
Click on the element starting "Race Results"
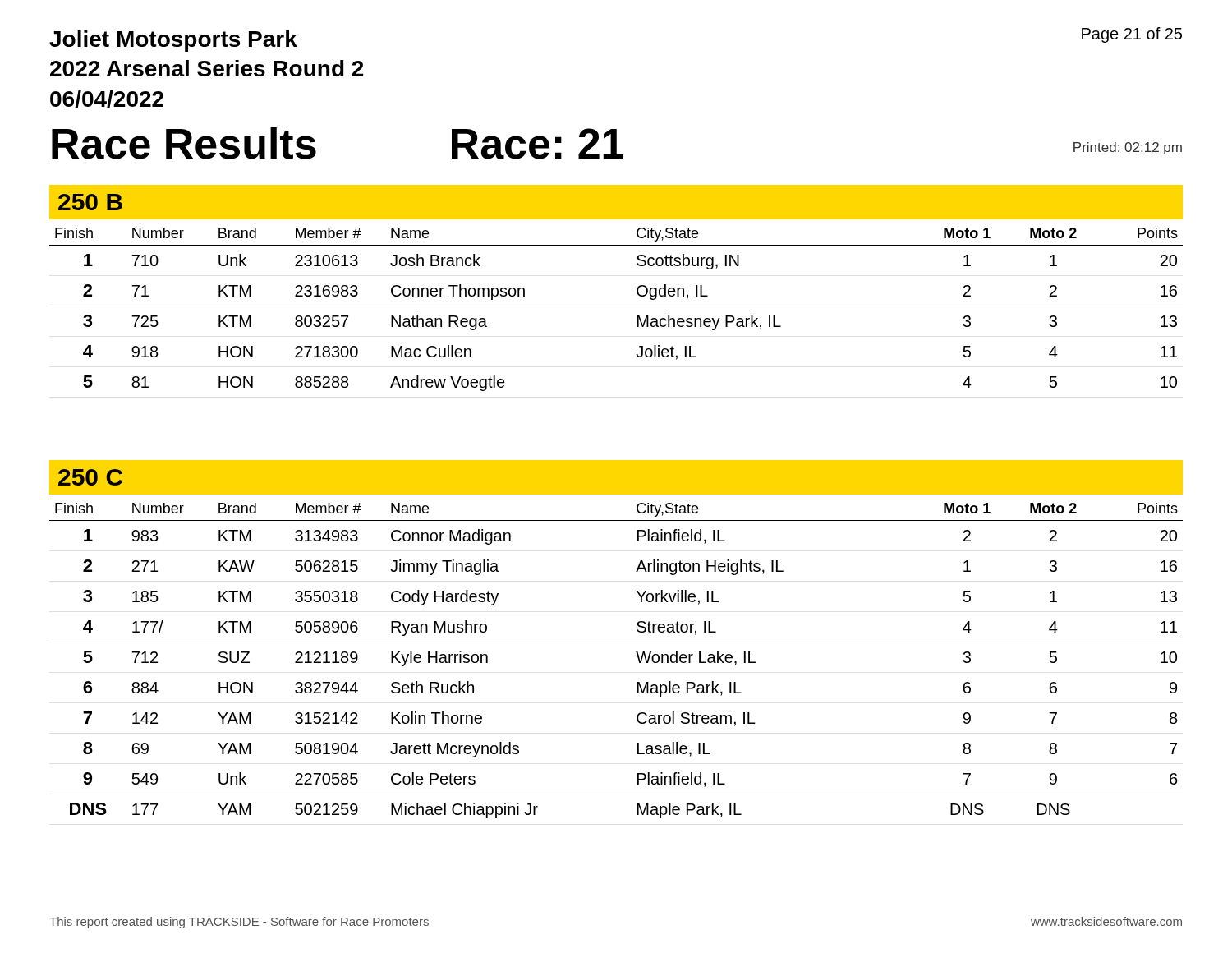coord(183,144)
